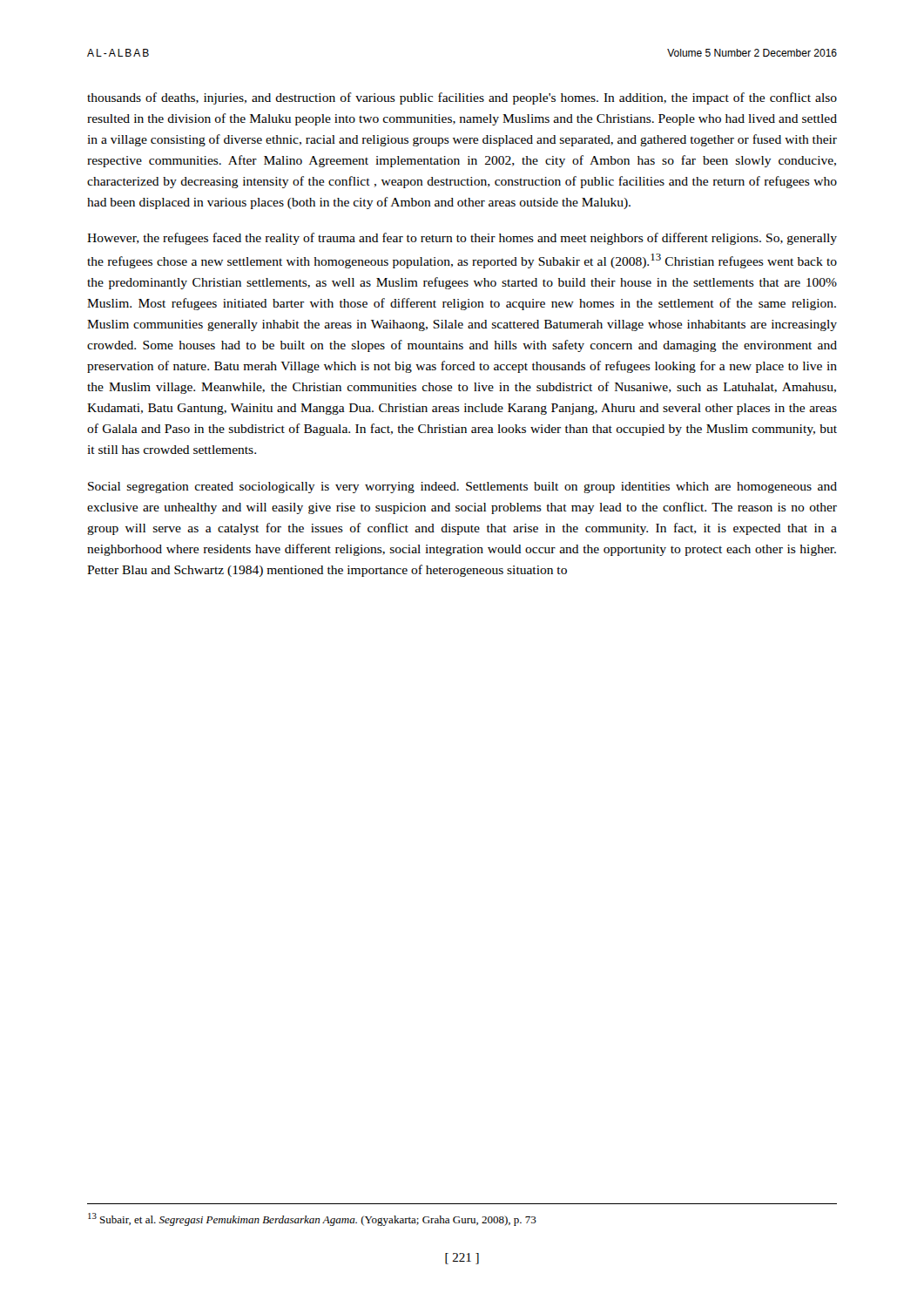Click a footnote
The width and height of the screenshot is (924, 1307).
[312, 1218]
